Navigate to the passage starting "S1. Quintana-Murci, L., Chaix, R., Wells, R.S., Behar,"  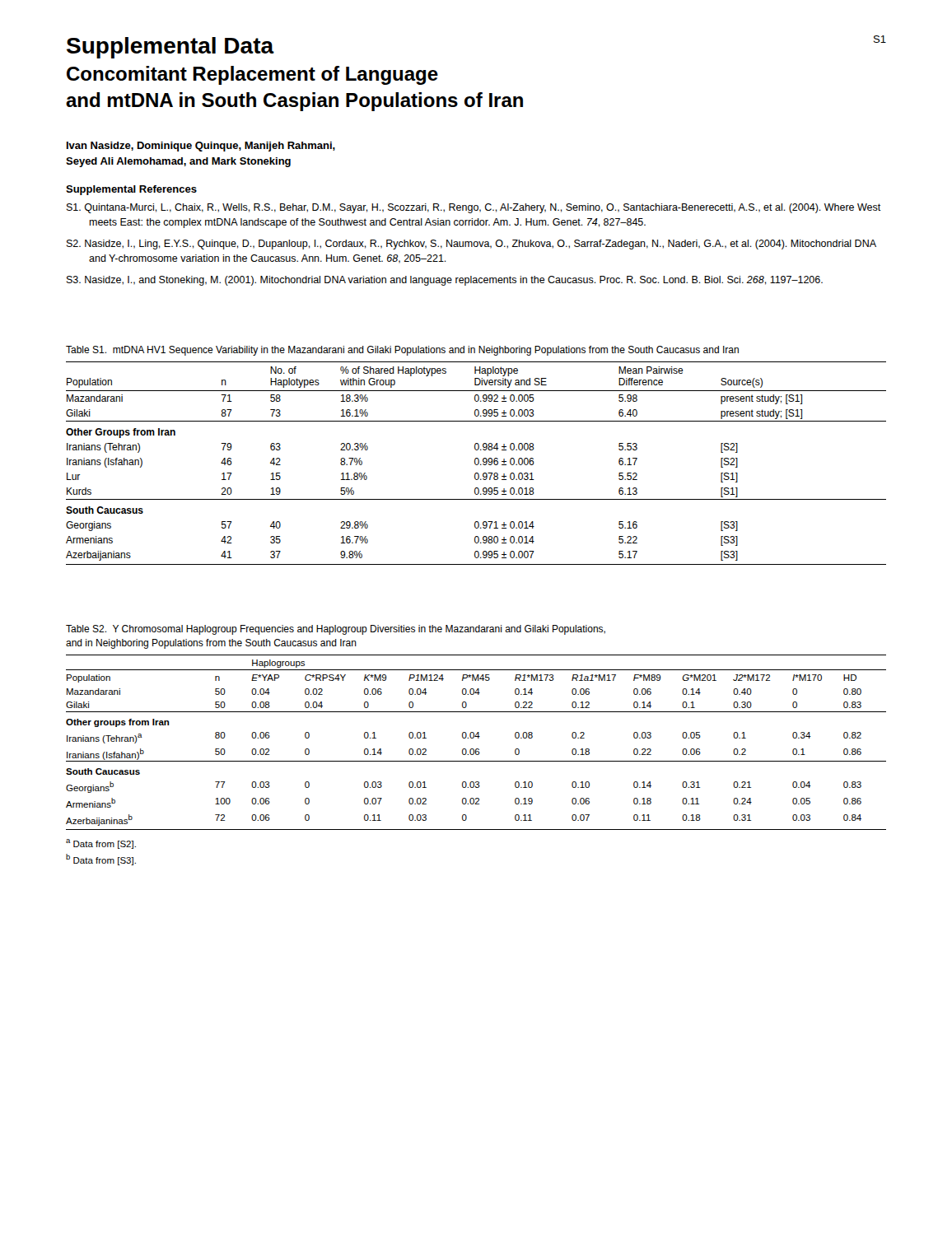click(x=473, y=215)
